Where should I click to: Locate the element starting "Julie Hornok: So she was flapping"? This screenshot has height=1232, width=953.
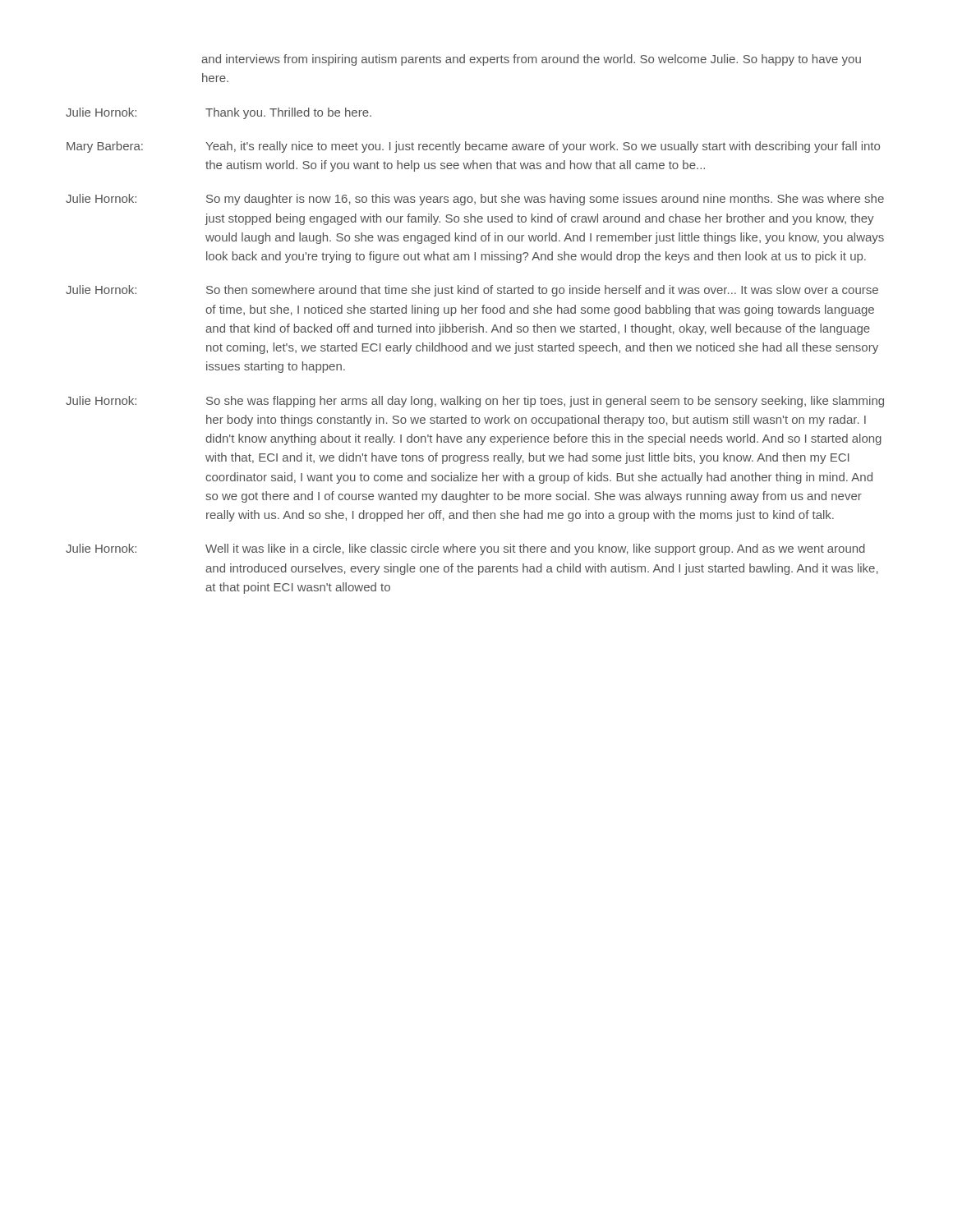[x=476, y=457]
